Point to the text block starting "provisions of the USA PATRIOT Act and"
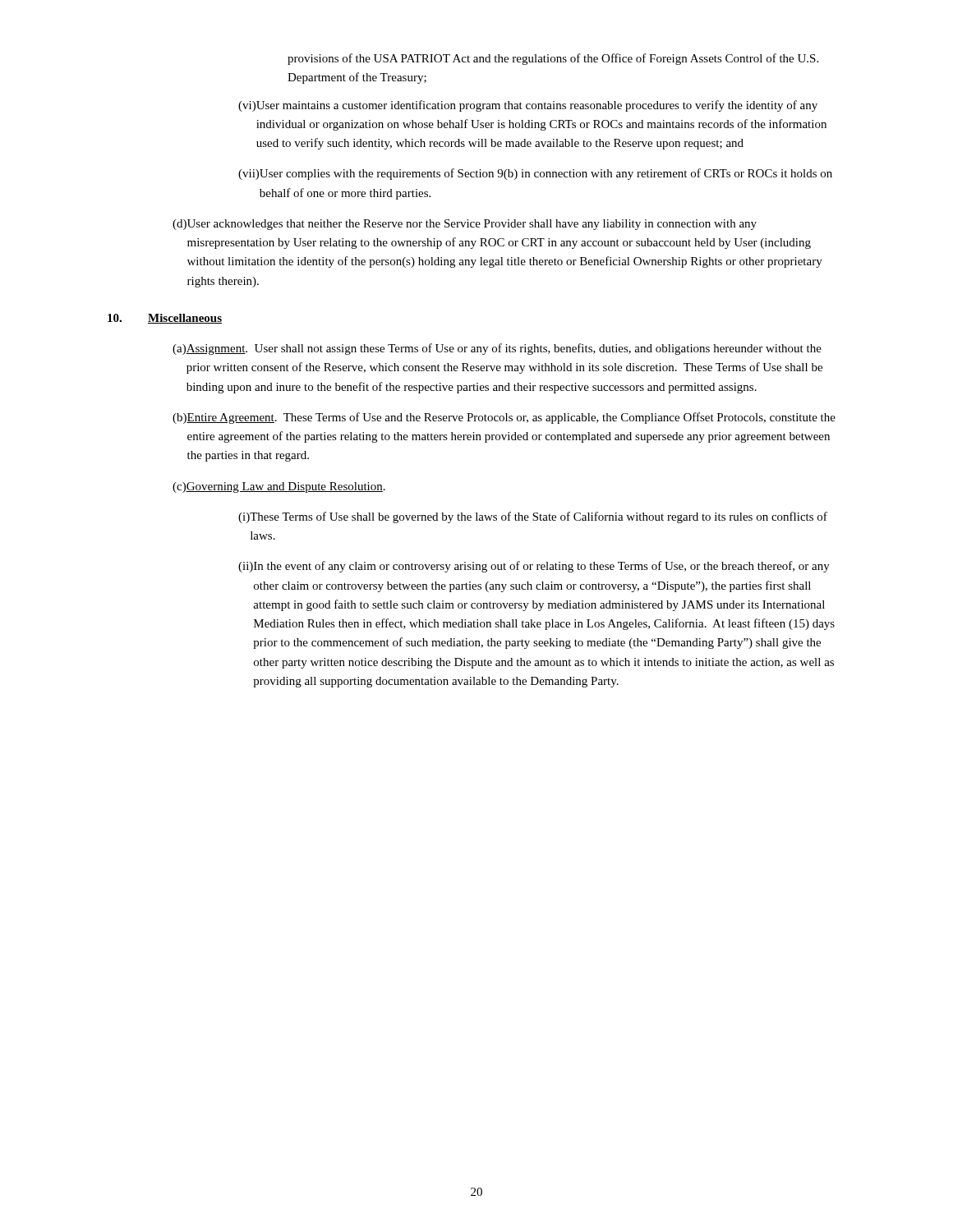 point(553,68)
